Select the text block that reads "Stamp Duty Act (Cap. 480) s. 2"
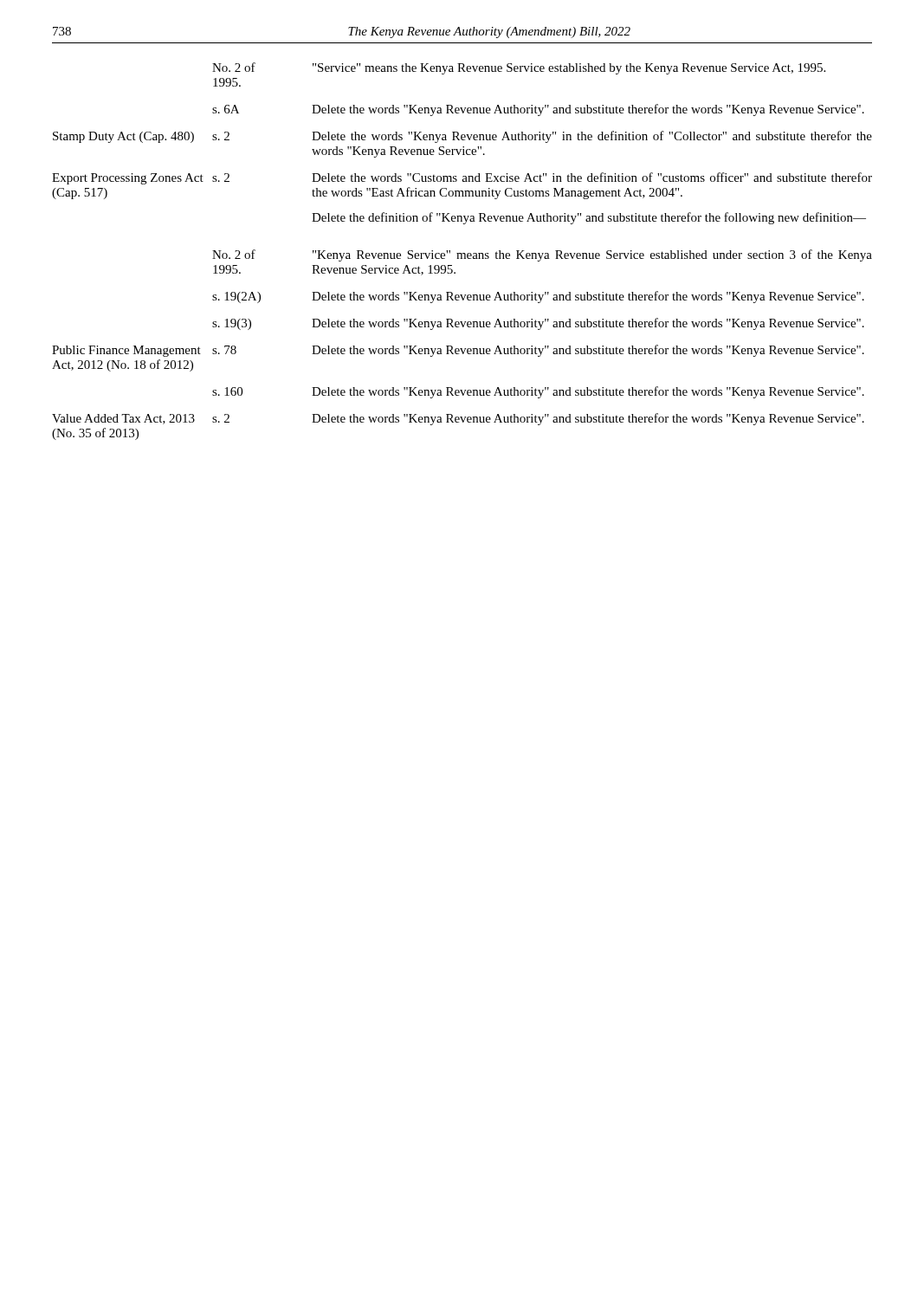Viewport: 924px width, 1299px height. pos(462,144)
